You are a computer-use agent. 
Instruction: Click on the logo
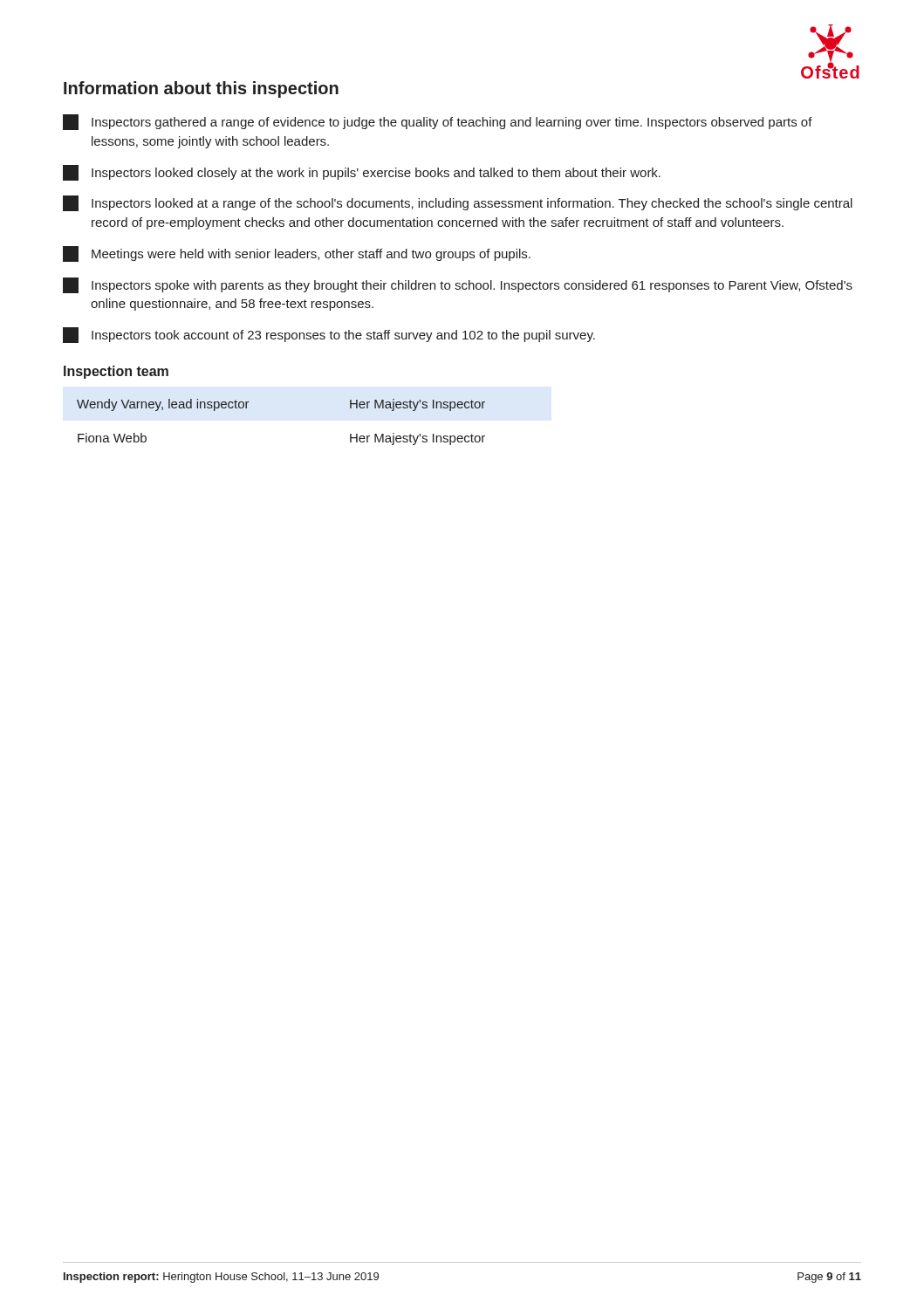(x=831, y=56)
